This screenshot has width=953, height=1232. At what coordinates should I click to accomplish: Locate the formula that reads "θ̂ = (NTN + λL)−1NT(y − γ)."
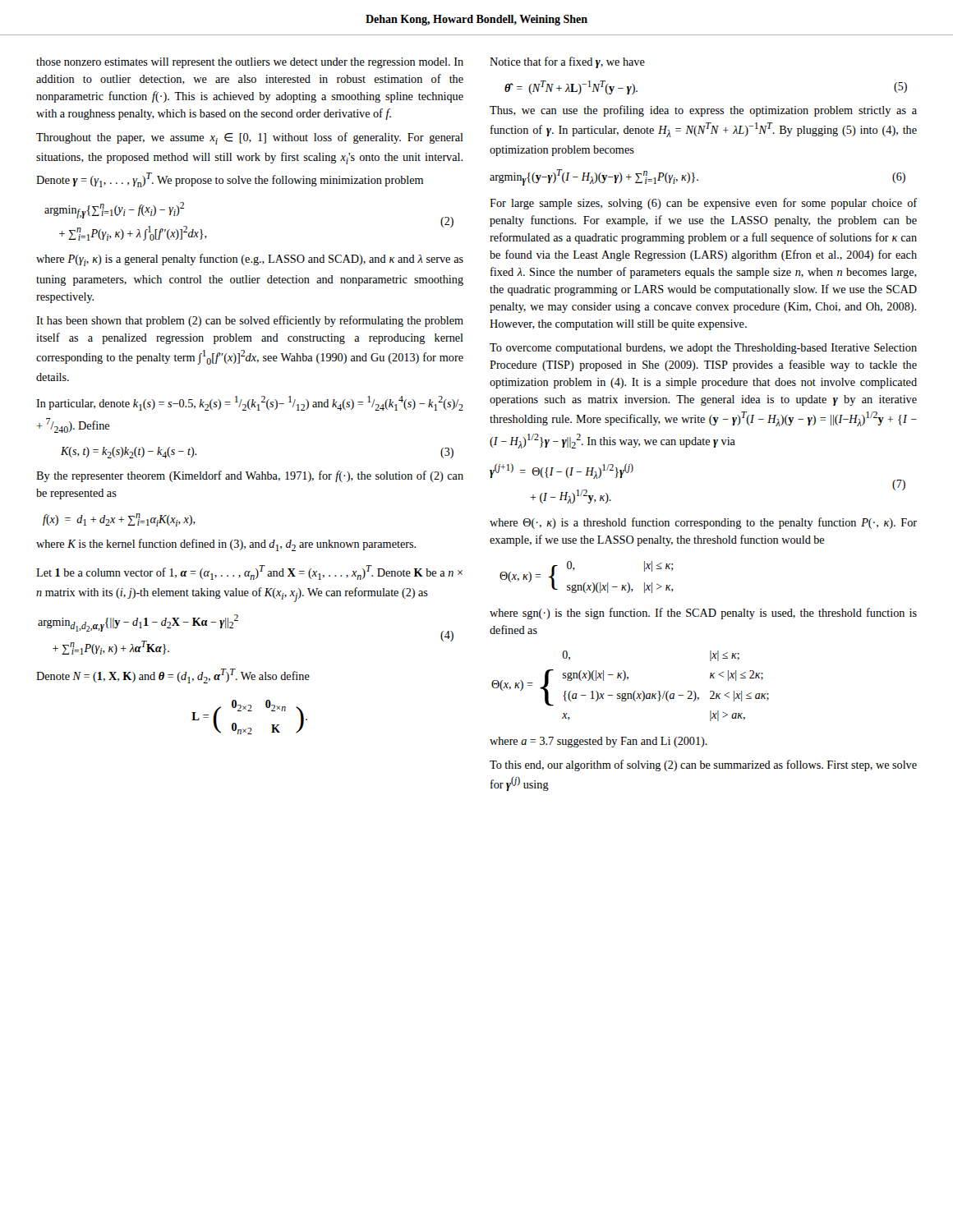click(577, 90)
